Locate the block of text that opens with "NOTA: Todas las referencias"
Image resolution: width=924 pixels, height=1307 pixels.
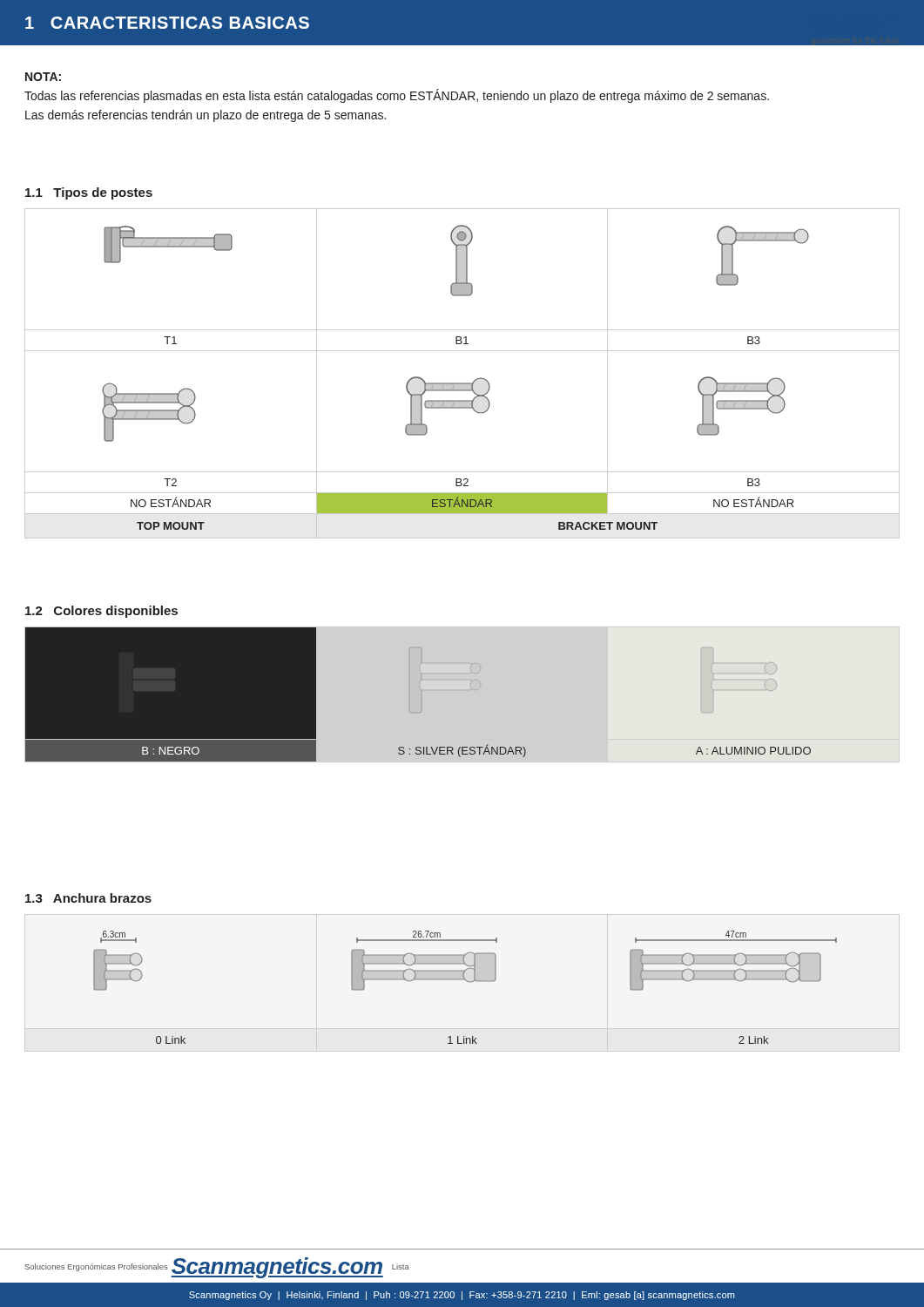click(x=462, y=96)
